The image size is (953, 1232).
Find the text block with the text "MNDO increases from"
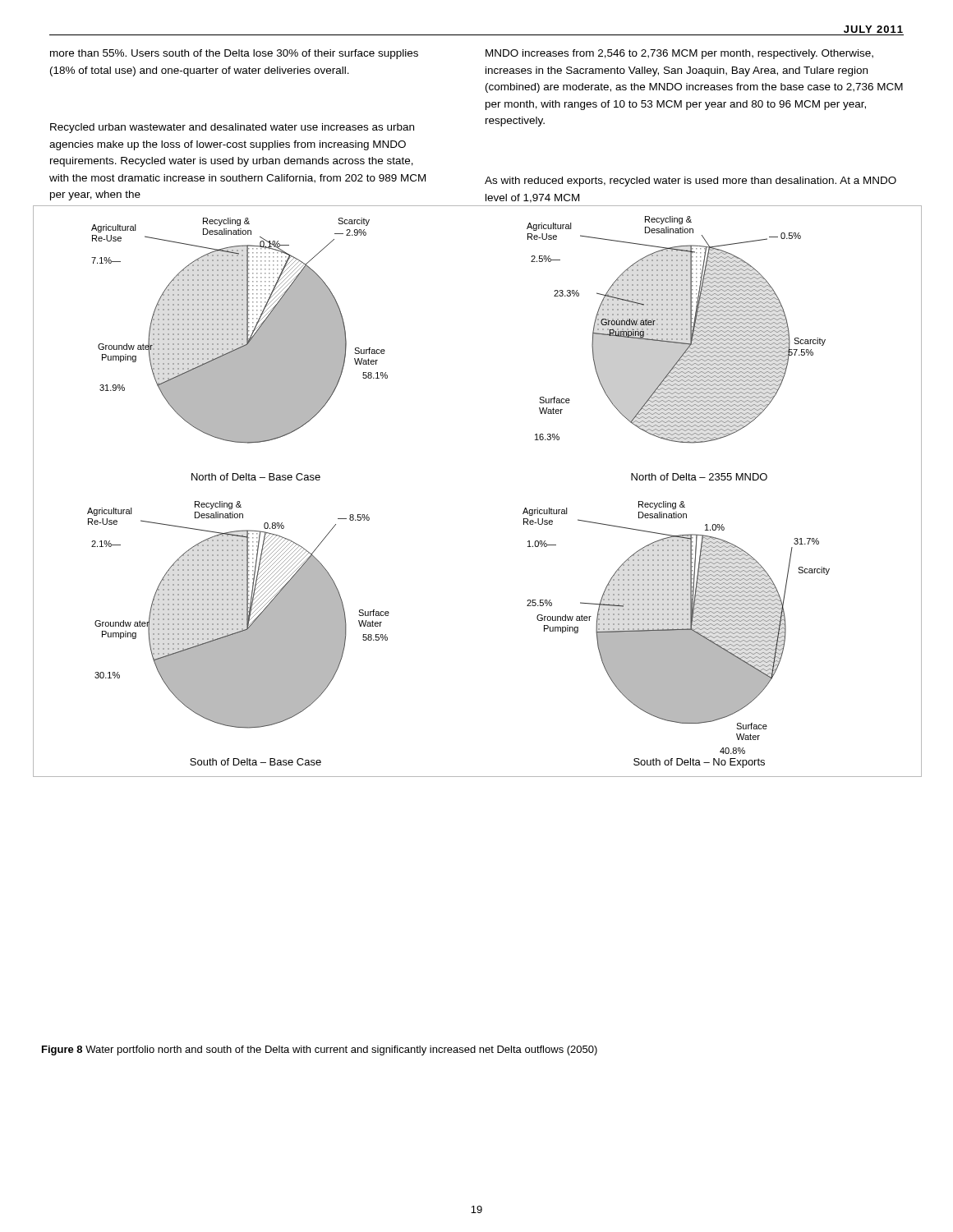click(694, 87)
